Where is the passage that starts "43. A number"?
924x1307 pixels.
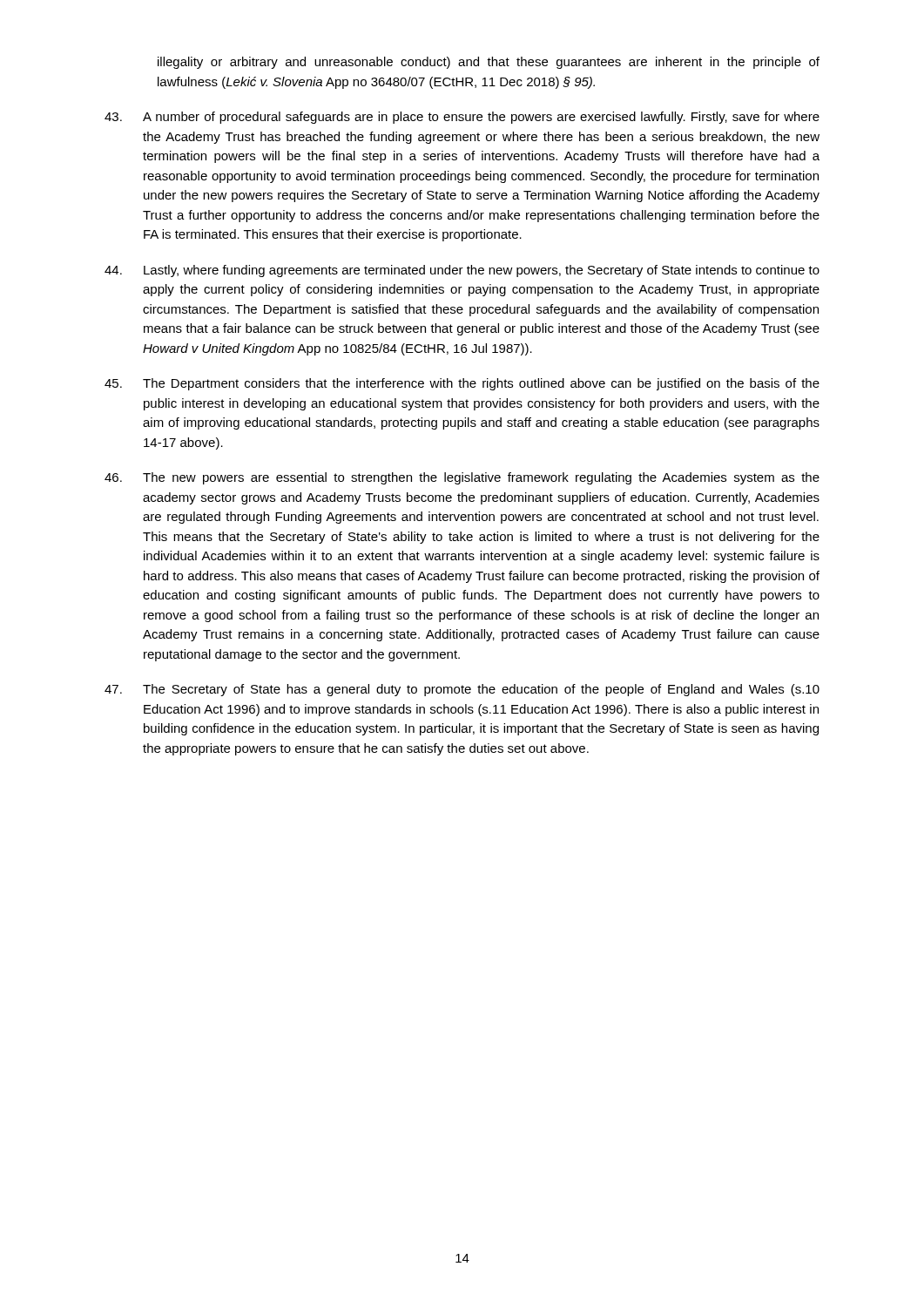tap(462, 176)
